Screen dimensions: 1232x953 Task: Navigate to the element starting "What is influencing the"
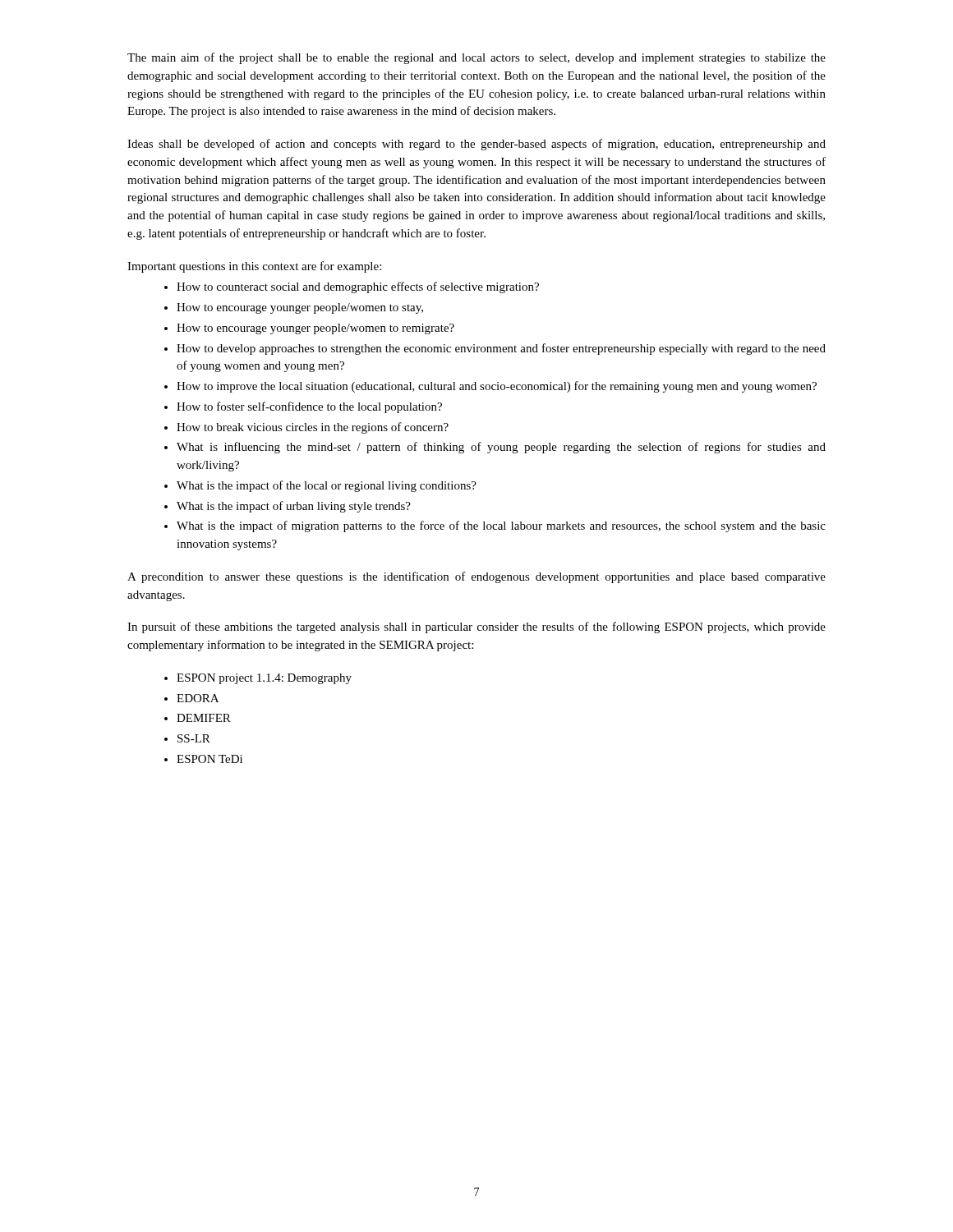pos(501,456)
